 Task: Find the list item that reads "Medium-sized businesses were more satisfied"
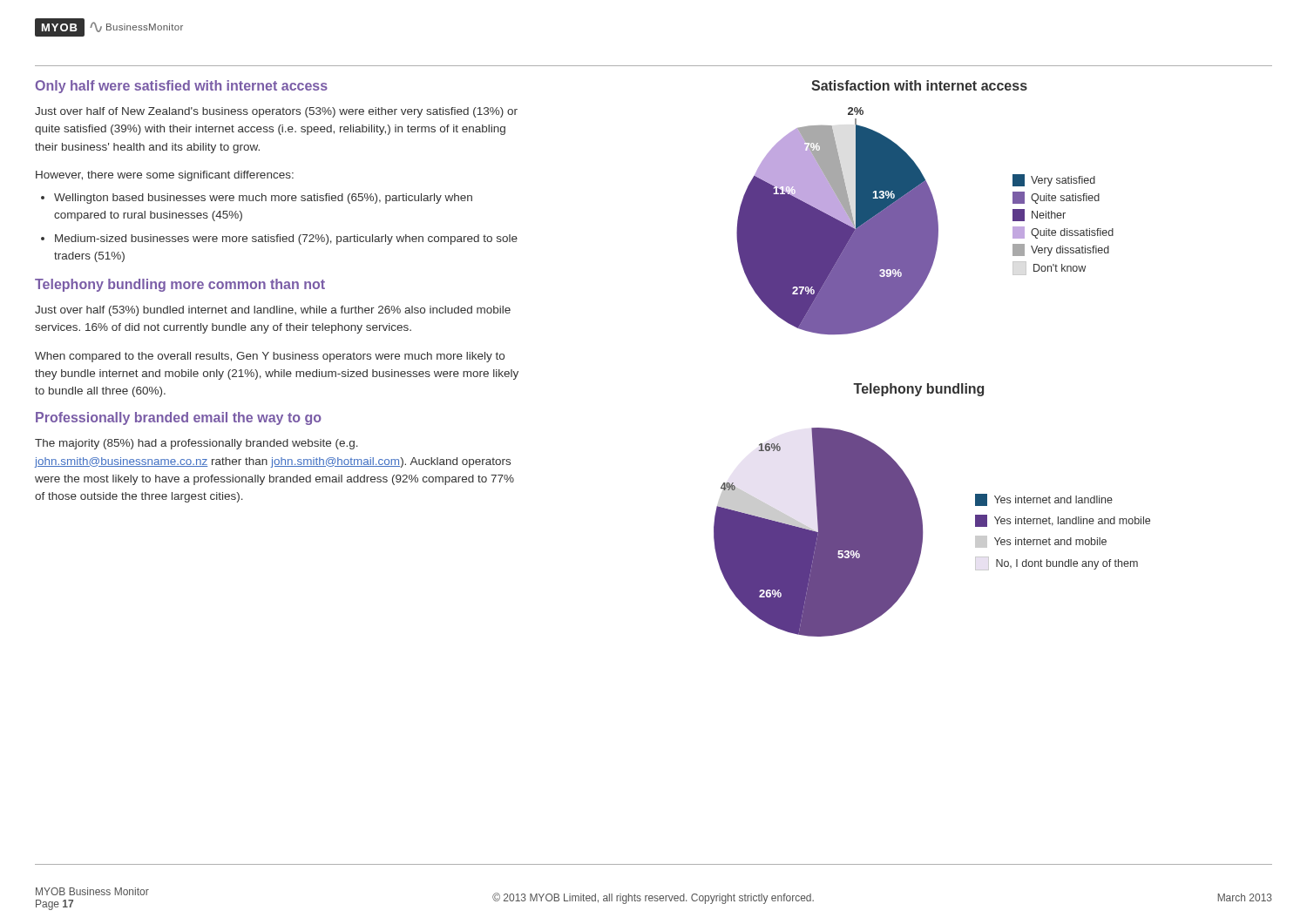point(286,247)
